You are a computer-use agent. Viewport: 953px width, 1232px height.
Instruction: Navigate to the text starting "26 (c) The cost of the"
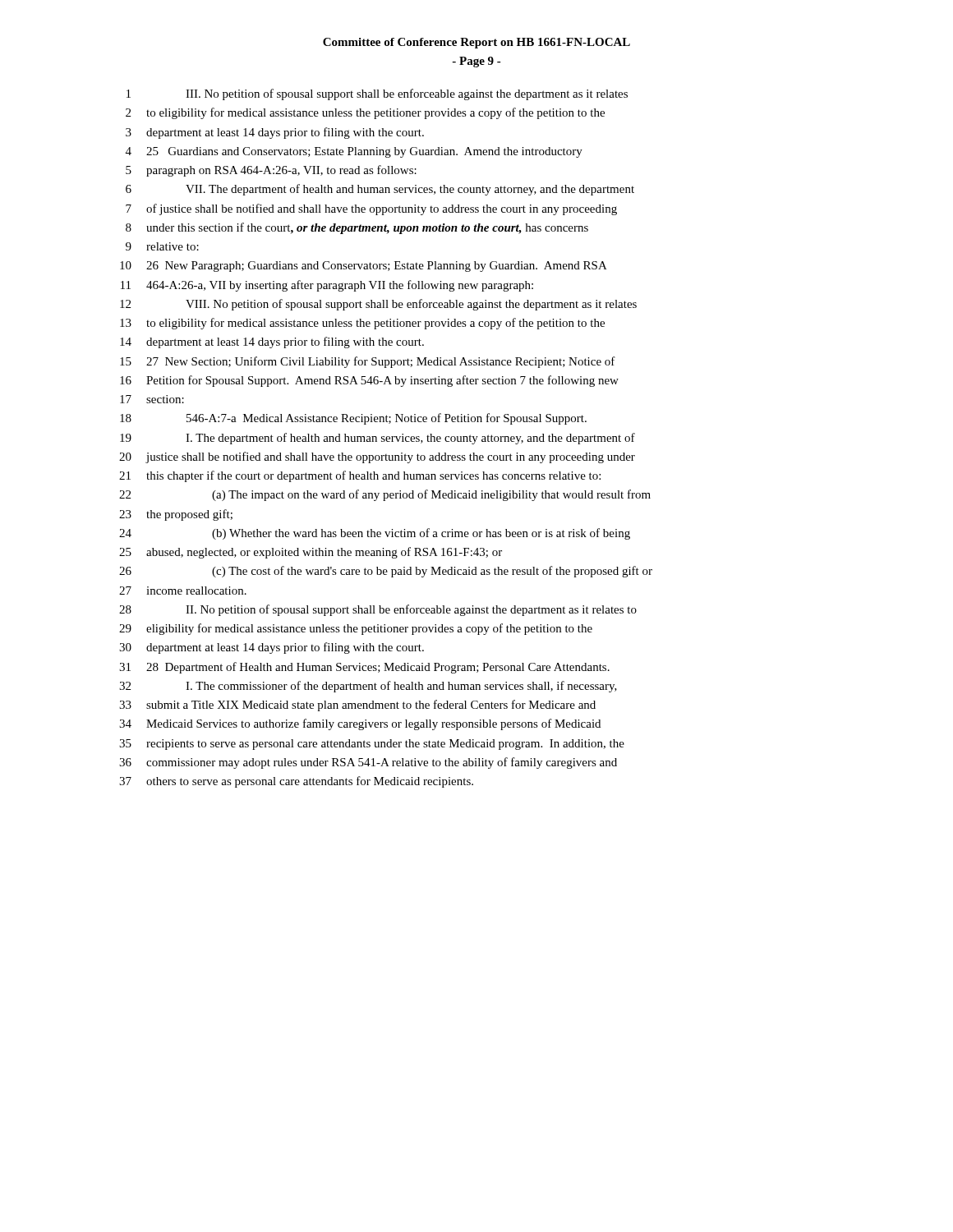501,581
